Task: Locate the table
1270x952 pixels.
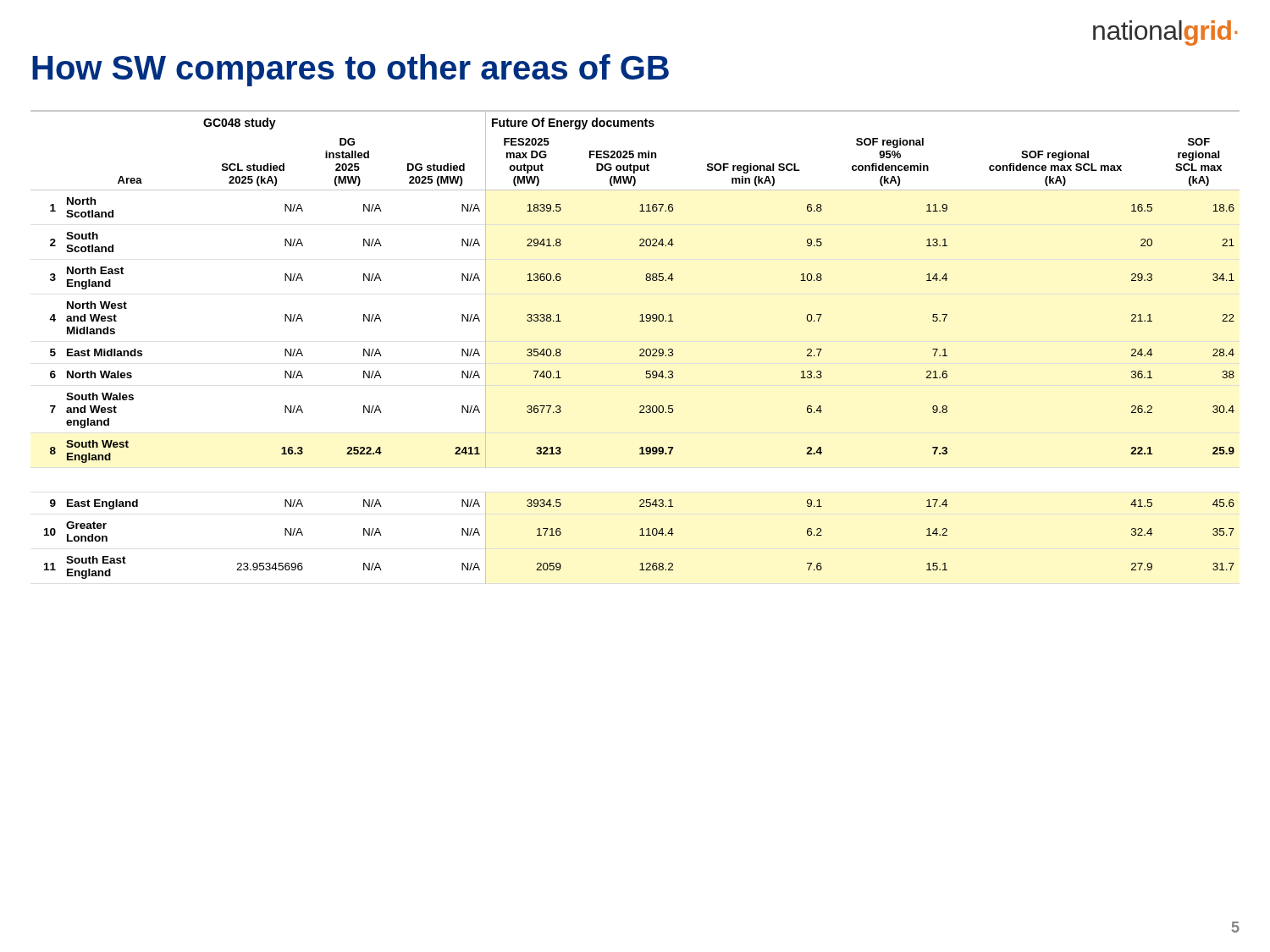Action: 635,347
